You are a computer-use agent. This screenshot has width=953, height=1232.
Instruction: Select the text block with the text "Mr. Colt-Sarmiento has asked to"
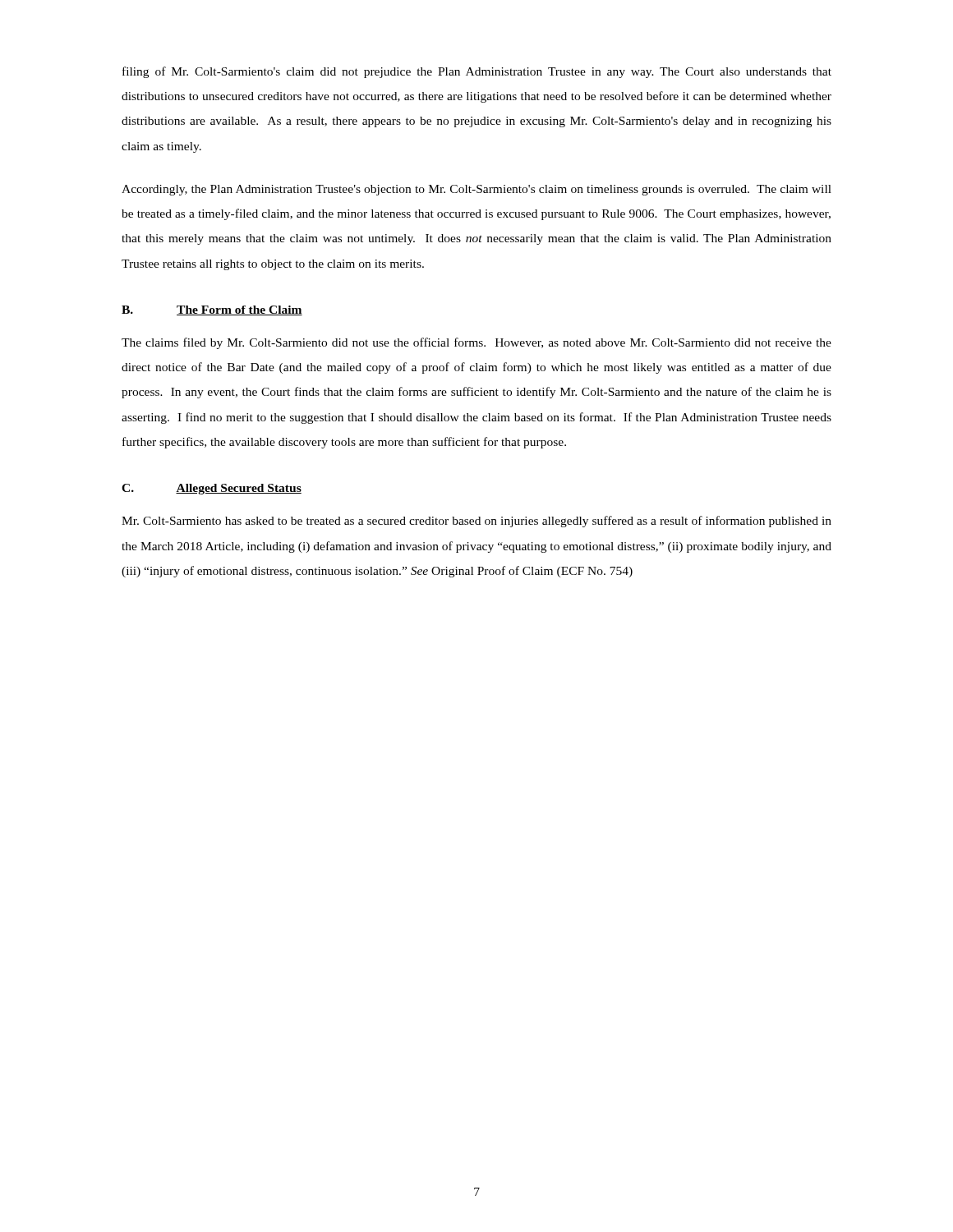tap(476, 546)
